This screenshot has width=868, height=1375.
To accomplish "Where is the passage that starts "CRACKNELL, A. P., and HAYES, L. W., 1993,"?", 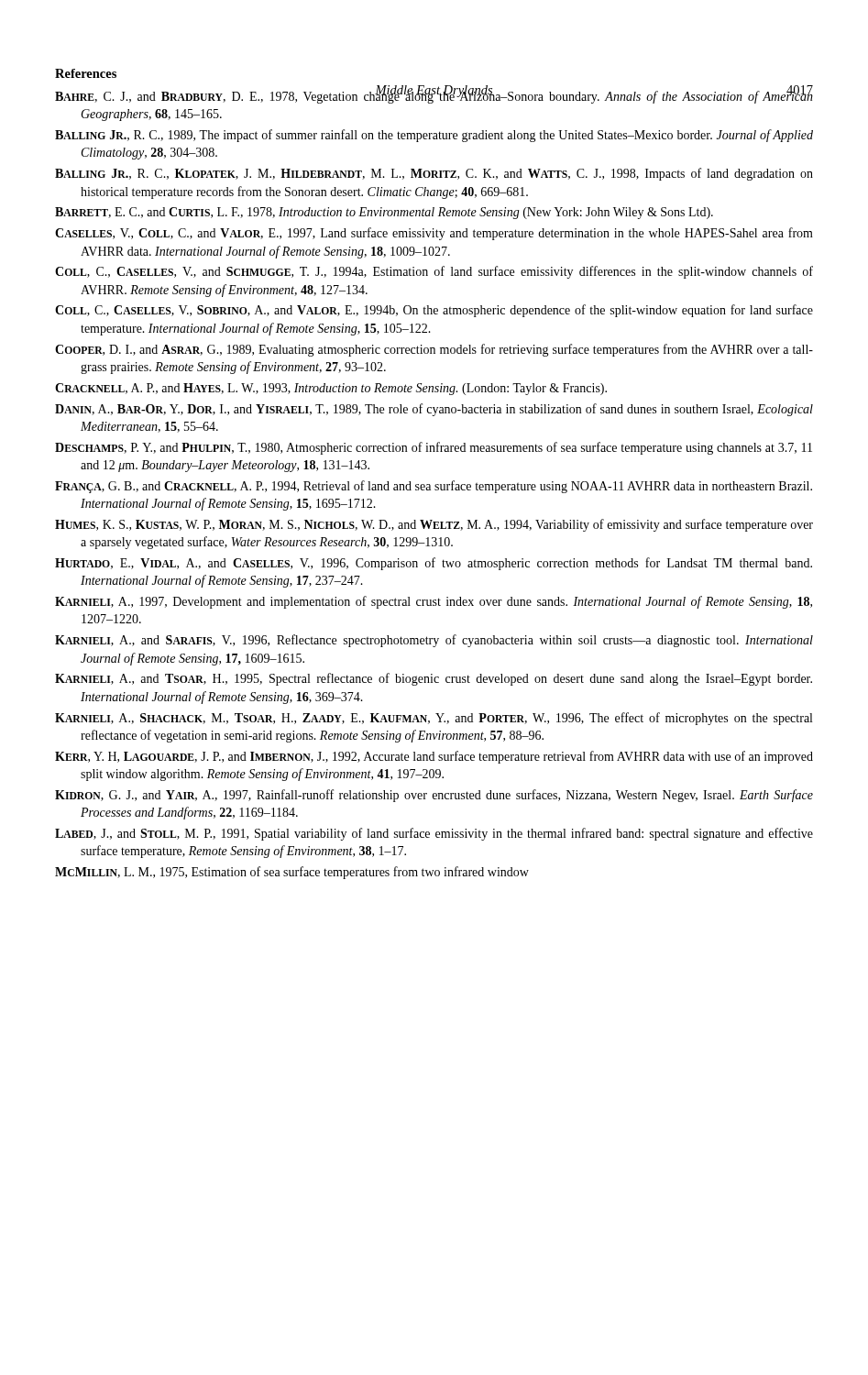I will tap(331, 388).
